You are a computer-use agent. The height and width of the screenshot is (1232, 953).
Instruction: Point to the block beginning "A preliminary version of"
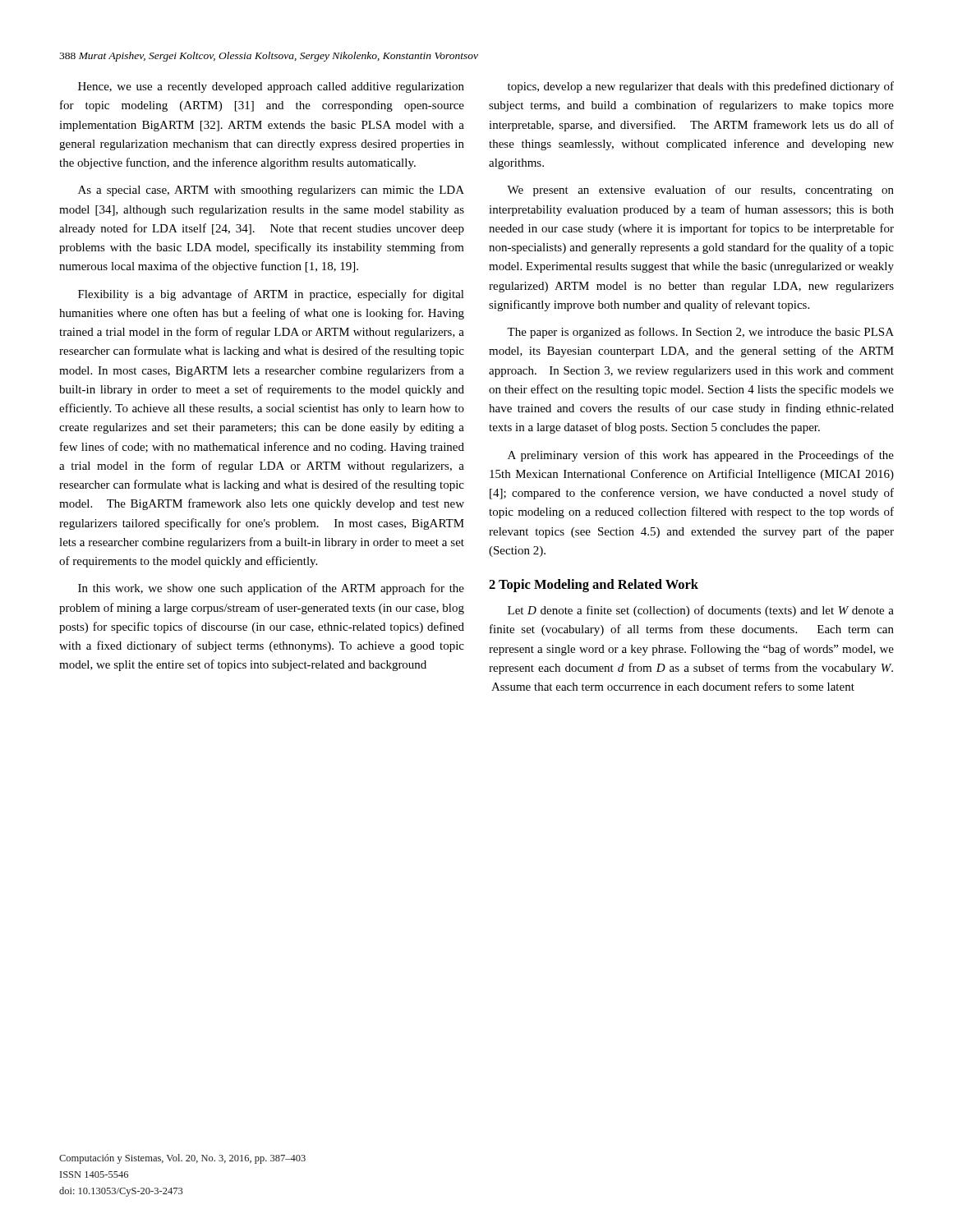pyautogui.click(x=691, y=502)
